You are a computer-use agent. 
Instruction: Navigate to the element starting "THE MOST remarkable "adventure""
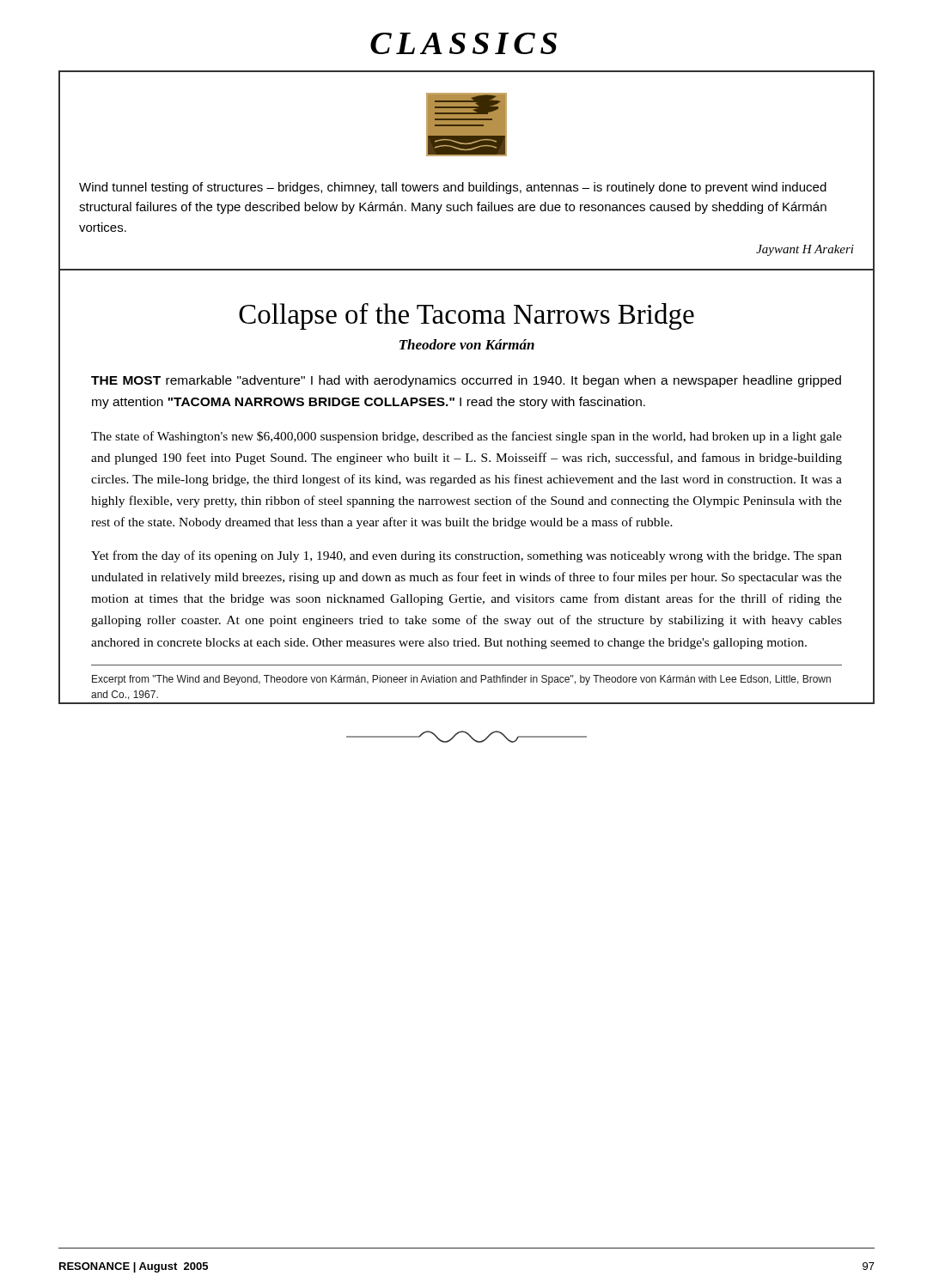coord(466,391)
